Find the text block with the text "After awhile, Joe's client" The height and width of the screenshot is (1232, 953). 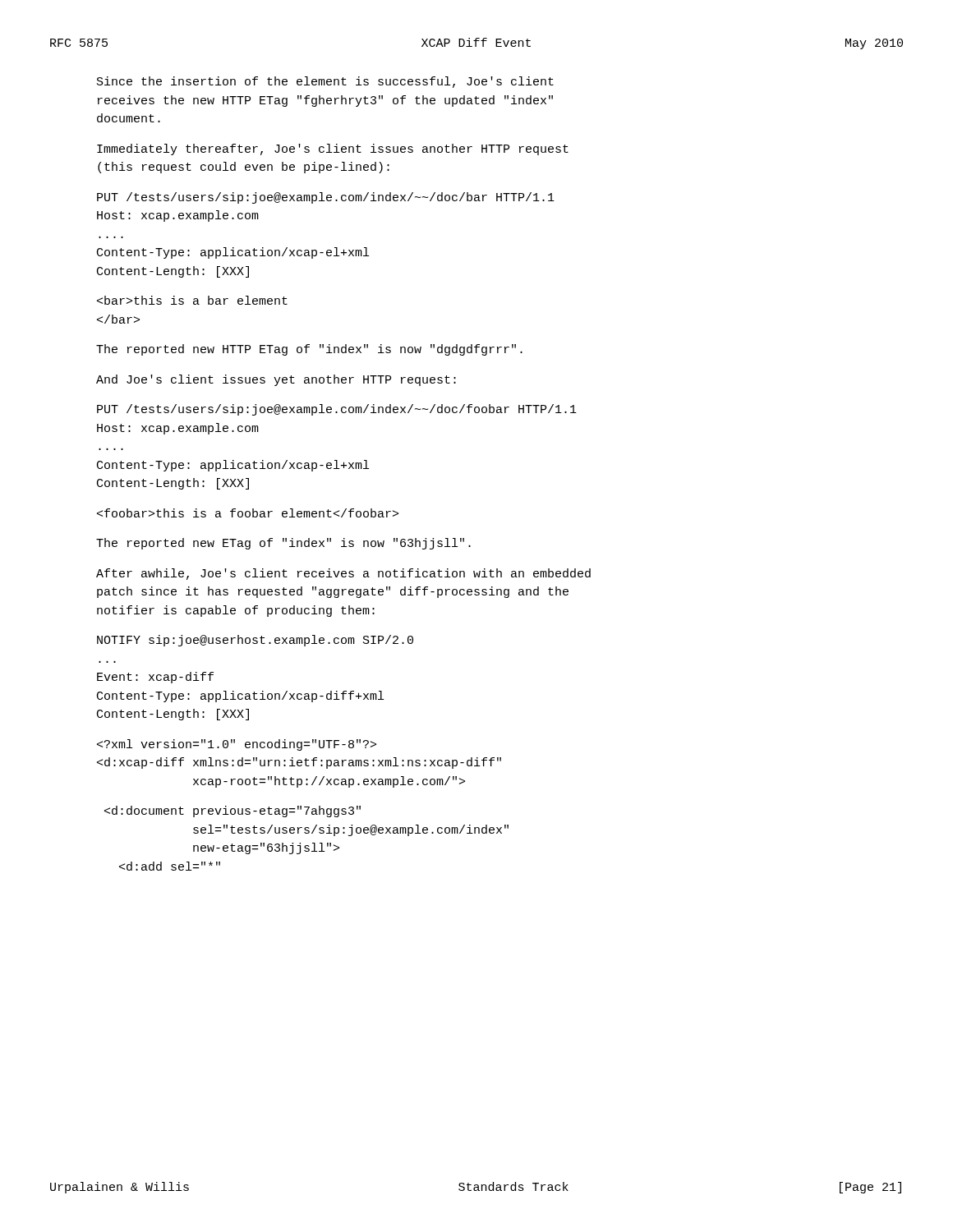tap(333, 593)
